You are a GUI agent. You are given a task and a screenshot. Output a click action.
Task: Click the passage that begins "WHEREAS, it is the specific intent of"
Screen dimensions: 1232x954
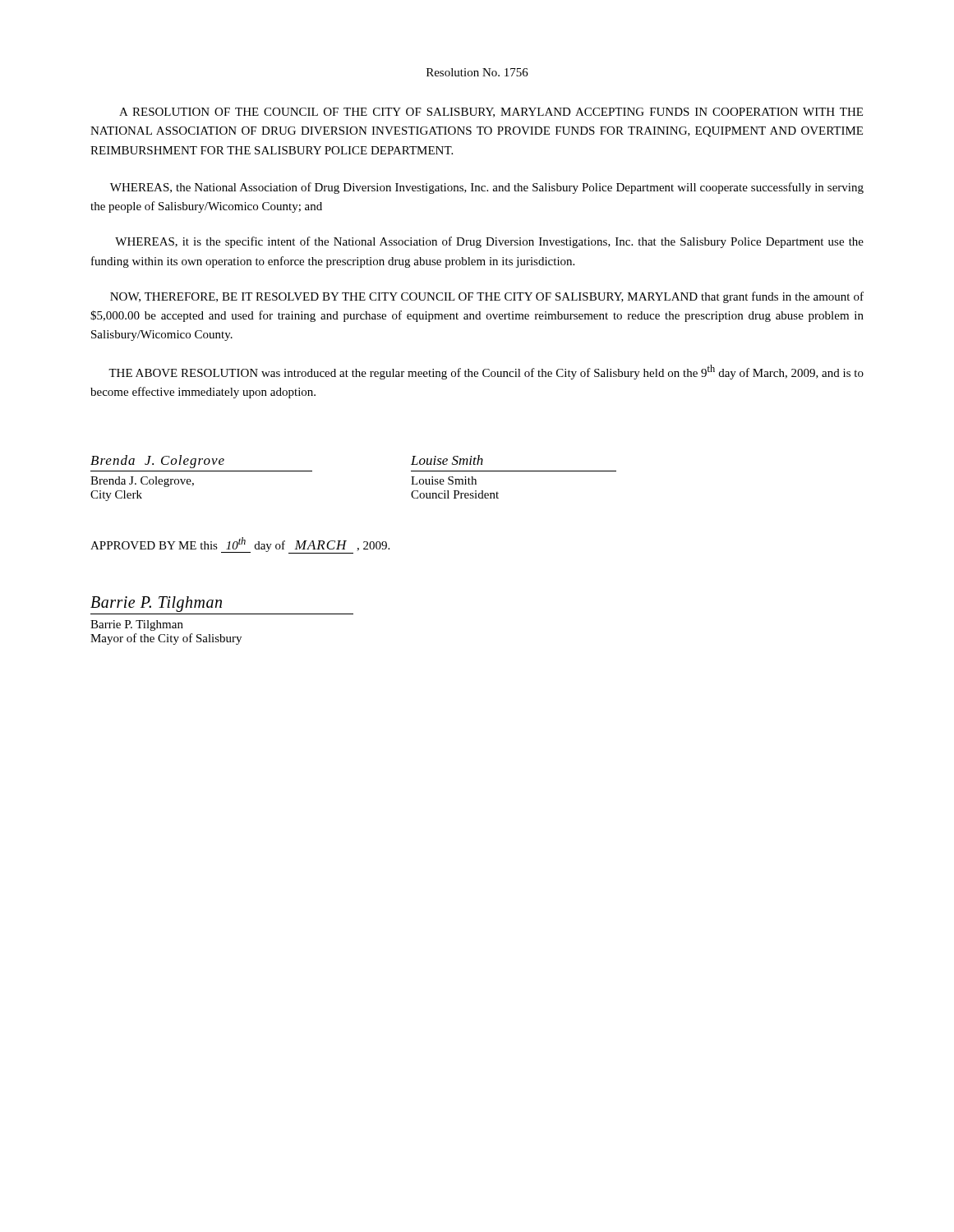pyautogui.click(x=477, y=251)
